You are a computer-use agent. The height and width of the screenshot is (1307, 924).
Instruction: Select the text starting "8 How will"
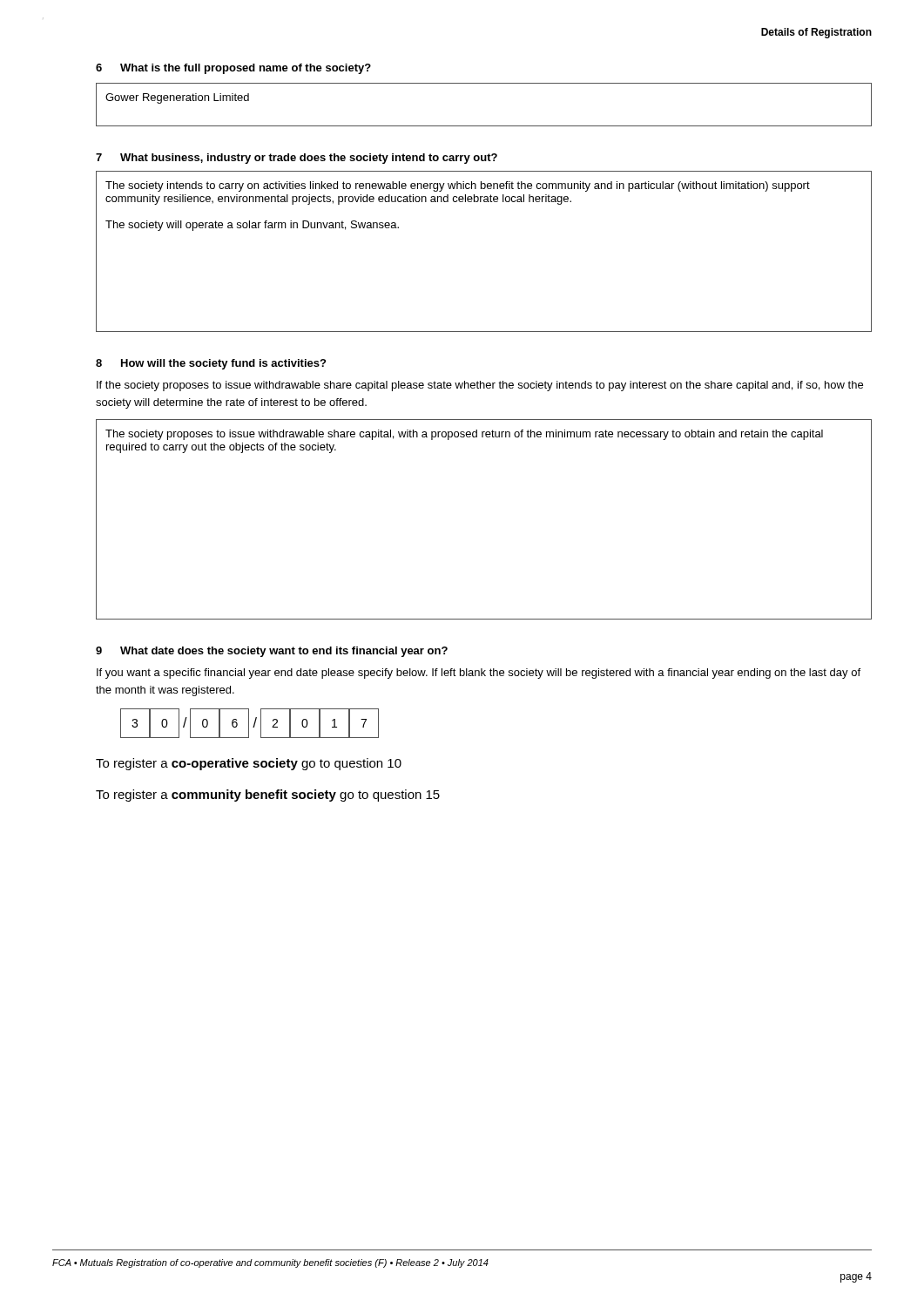point(211,364)
